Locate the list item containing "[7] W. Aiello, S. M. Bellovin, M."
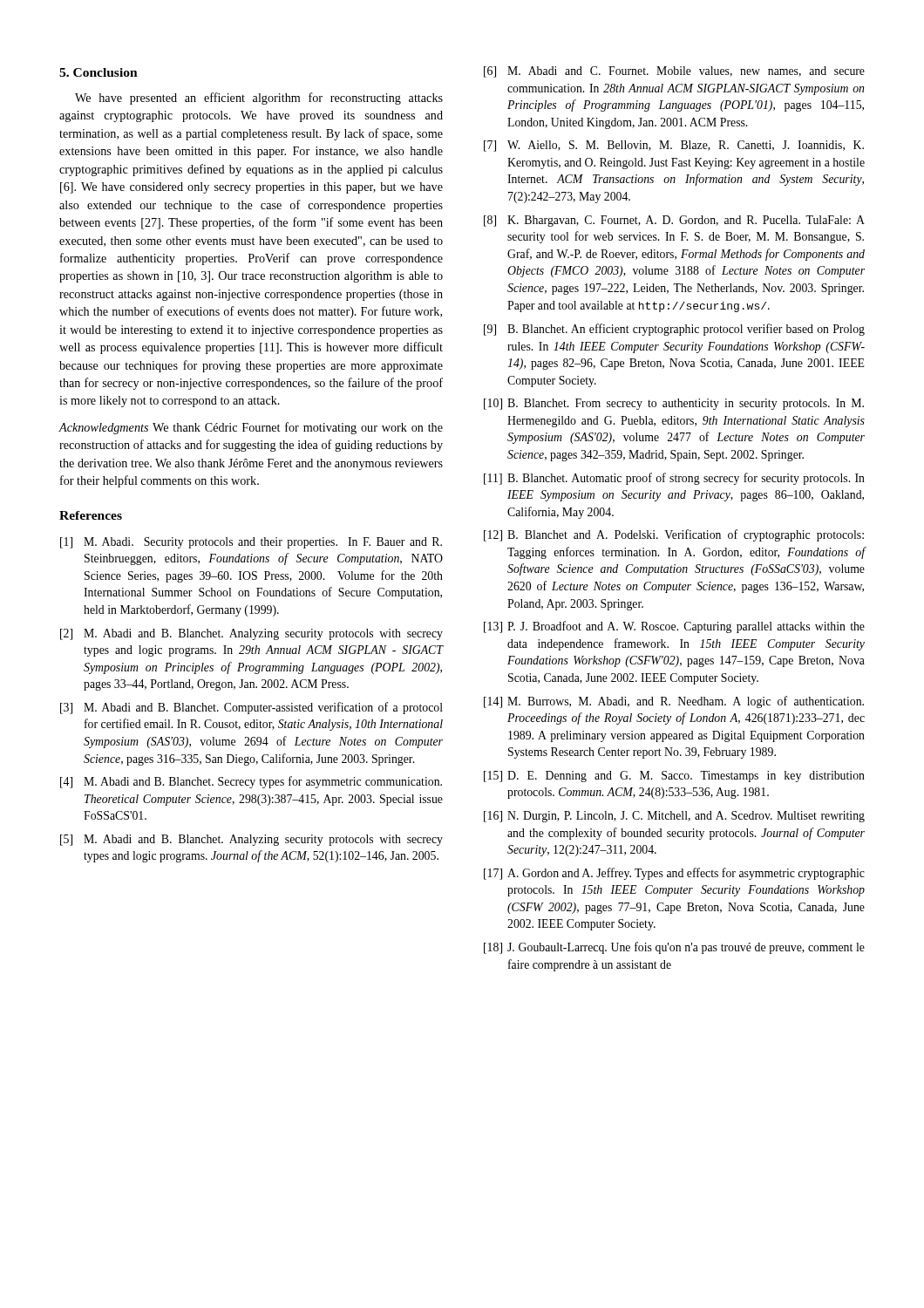This screenshot has height=1308, width=924. pyautogui.click(x=674, y=171)
